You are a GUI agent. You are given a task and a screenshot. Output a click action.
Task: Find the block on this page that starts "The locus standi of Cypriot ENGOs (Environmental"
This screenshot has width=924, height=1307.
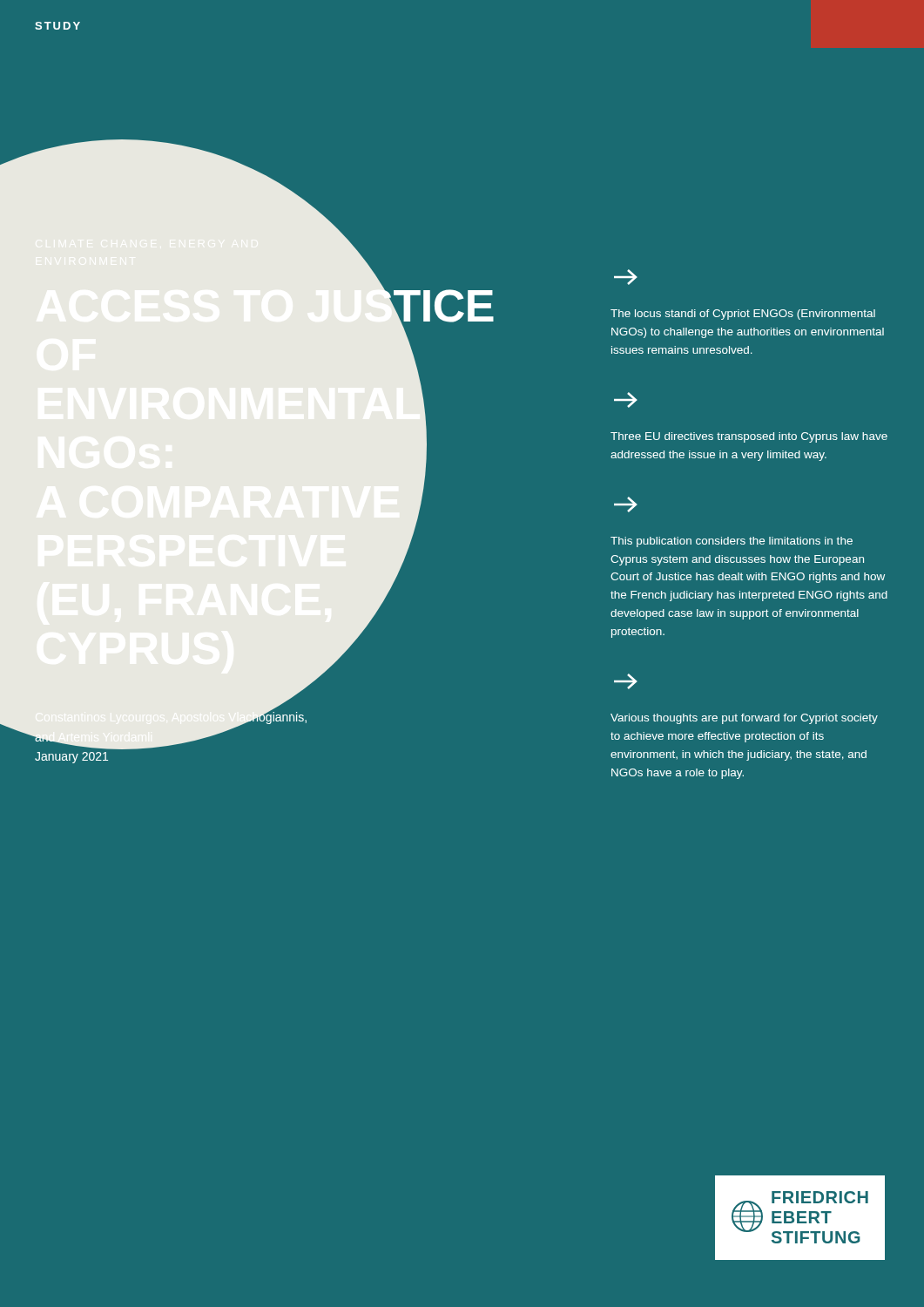pyautogui.click(x=747, y=332)
